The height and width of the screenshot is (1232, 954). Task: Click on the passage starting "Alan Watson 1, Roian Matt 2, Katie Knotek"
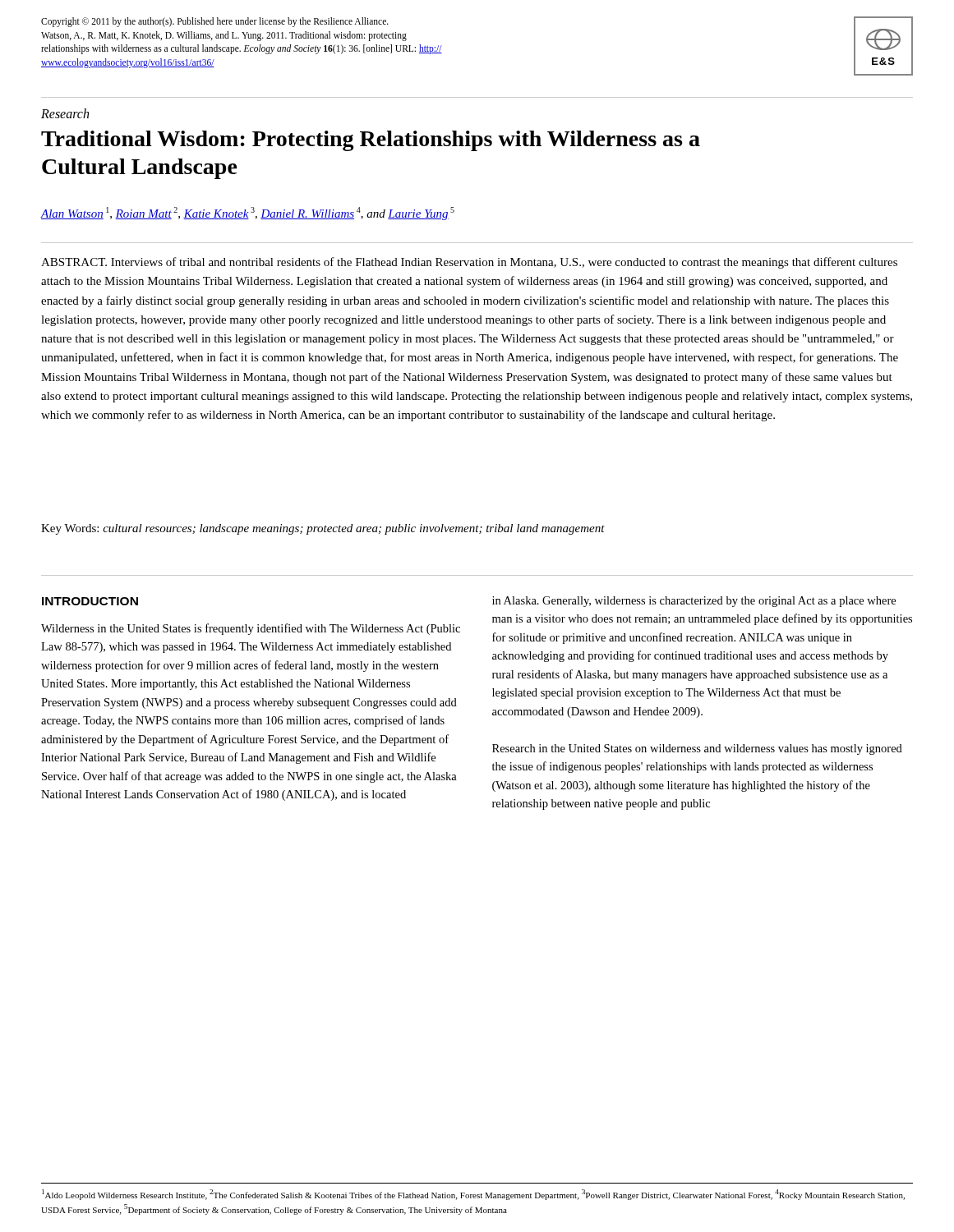[x=248, y=213]
